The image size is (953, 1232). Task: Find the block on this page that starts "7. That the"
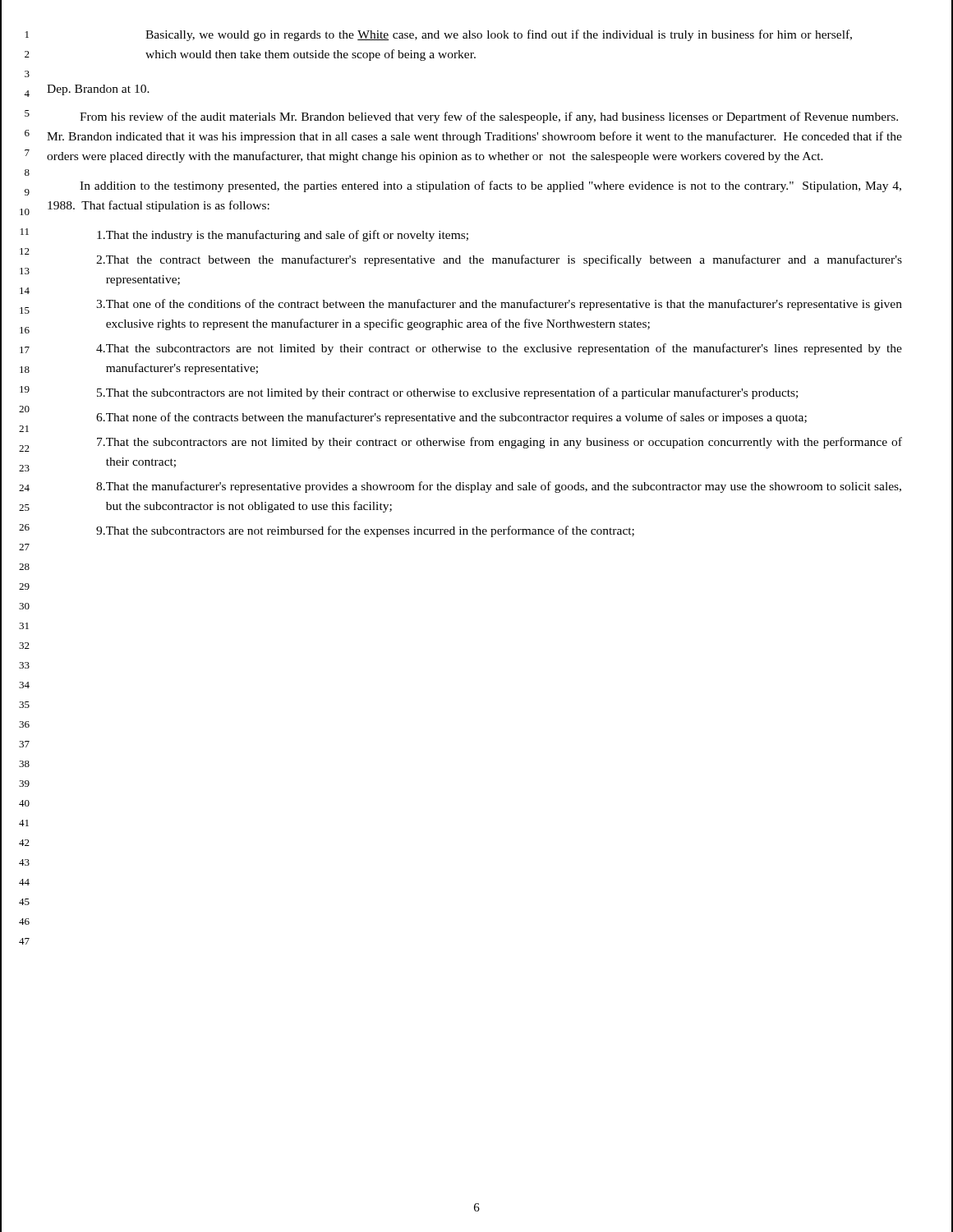(474, 452)
